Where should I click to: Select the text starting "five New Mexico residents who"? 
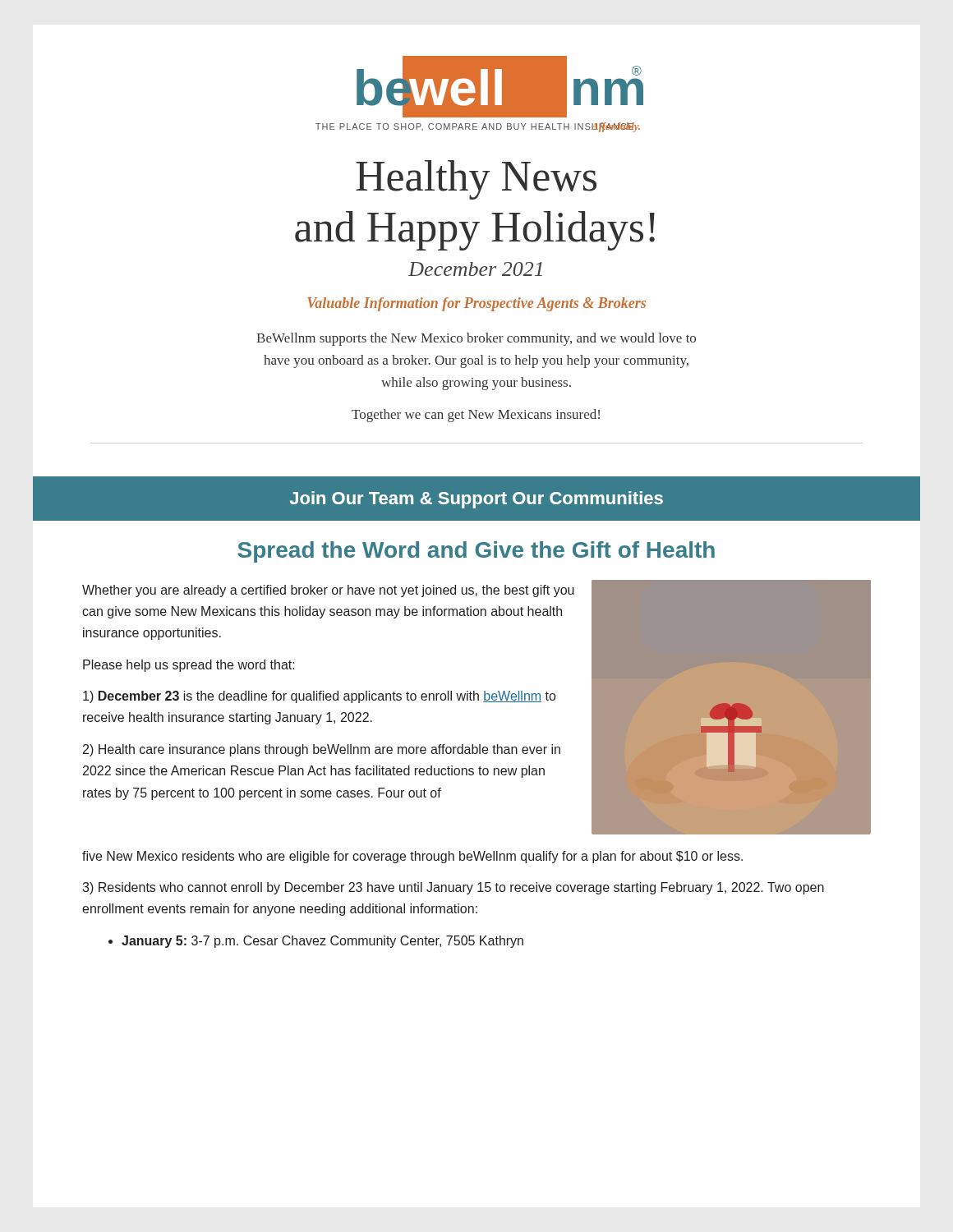(413, 856)
